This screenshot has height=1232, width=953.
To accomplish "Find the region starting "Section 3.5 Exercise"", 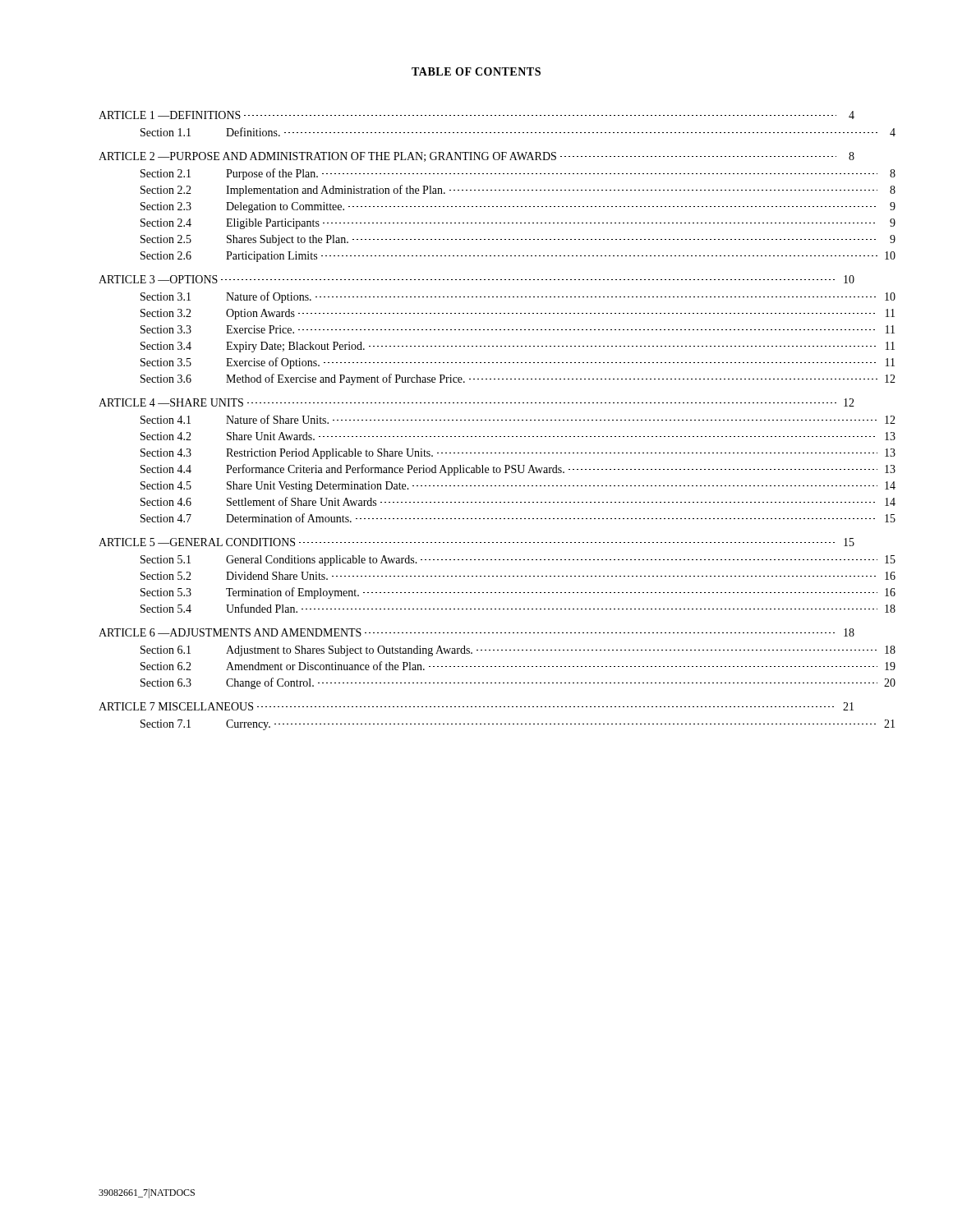I will (x=476, y=362).
